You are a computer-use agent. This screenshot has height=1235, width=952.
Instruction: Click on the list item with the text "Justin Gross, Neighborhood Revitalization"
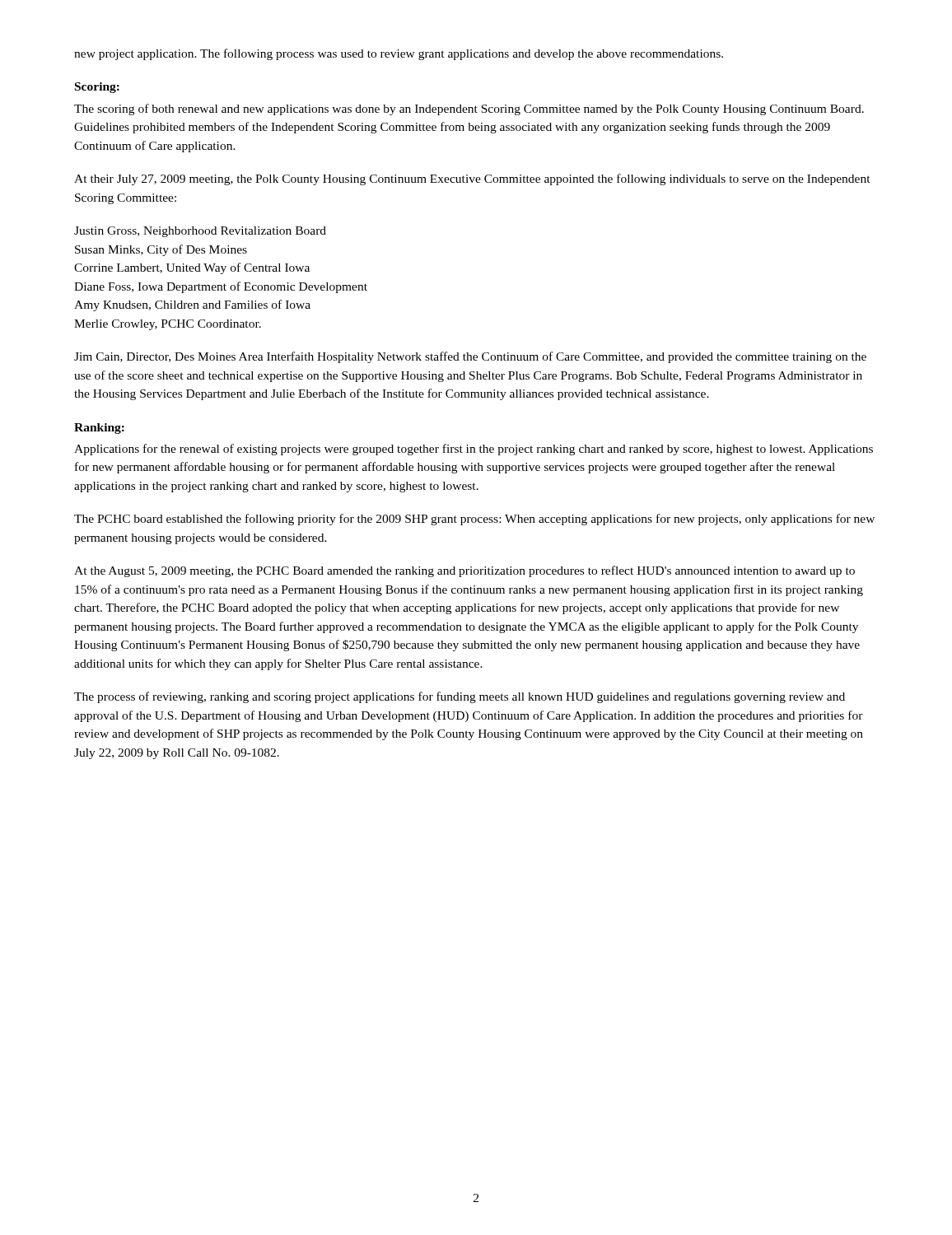point(200,230)
